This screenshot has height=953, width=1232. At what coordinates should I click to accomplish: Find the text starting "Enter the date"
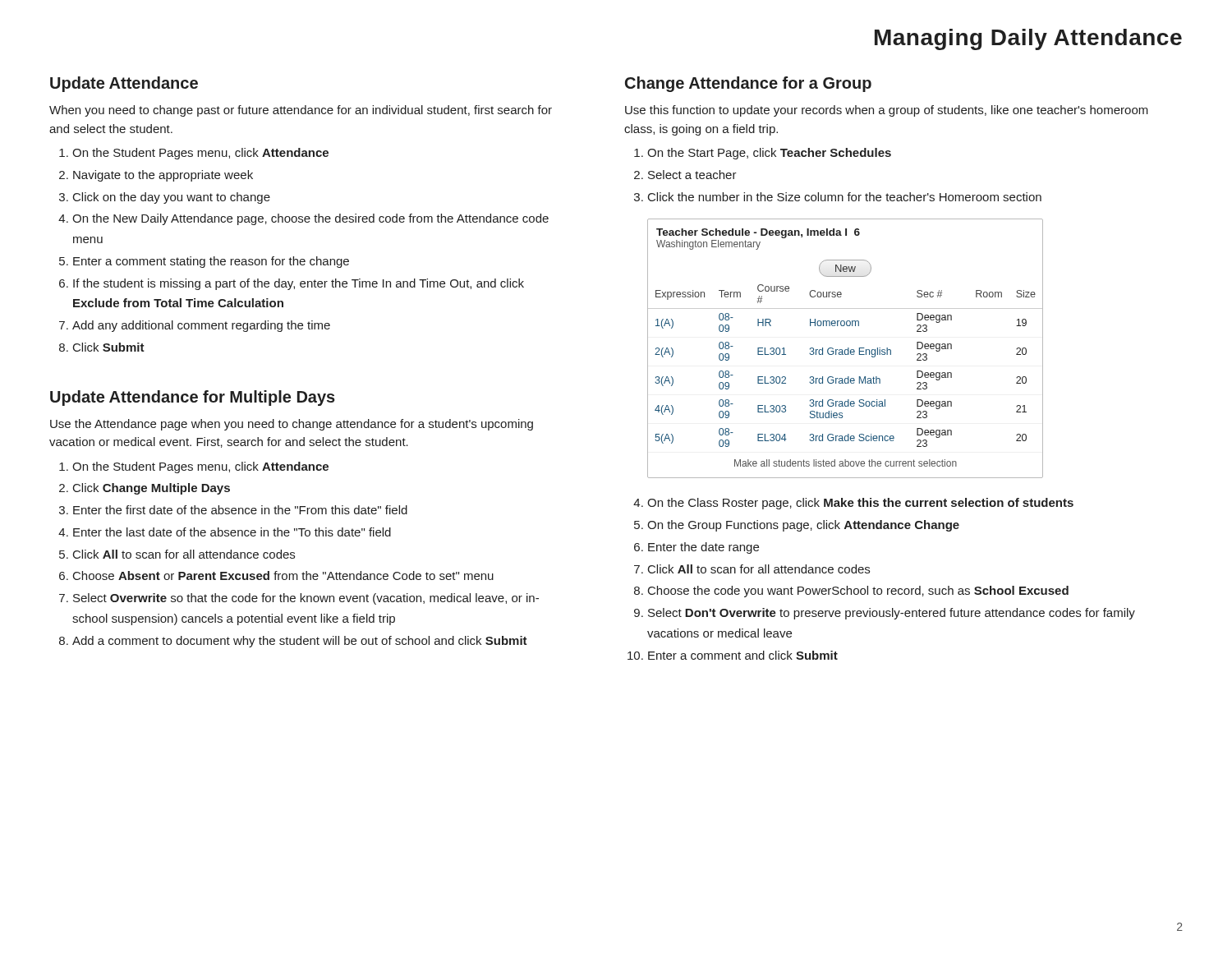point(703,547)
